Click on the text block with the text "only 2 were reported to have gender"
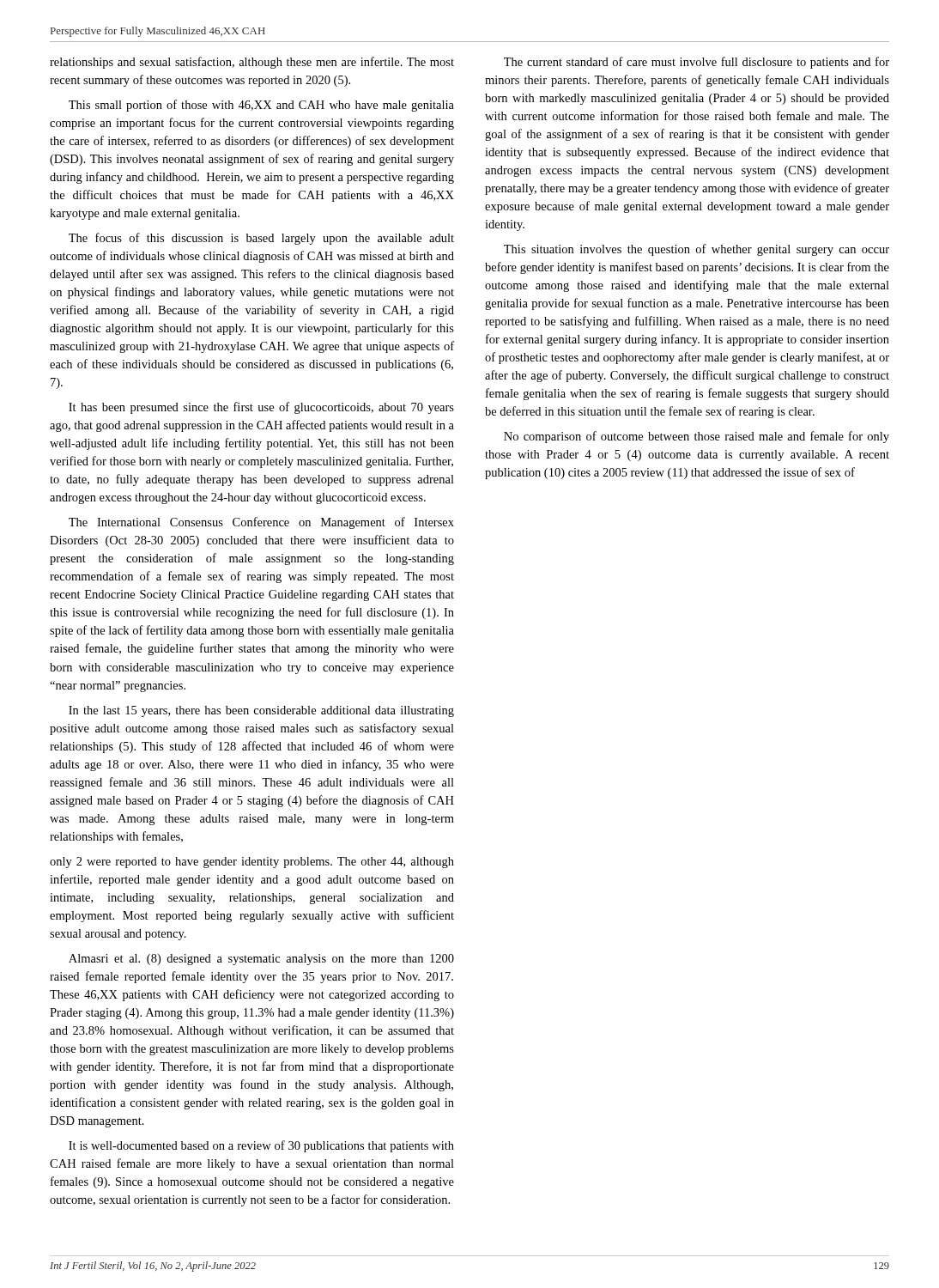Screen dimensions: 1288x939 pyautogui.click(x=252, y=897)
